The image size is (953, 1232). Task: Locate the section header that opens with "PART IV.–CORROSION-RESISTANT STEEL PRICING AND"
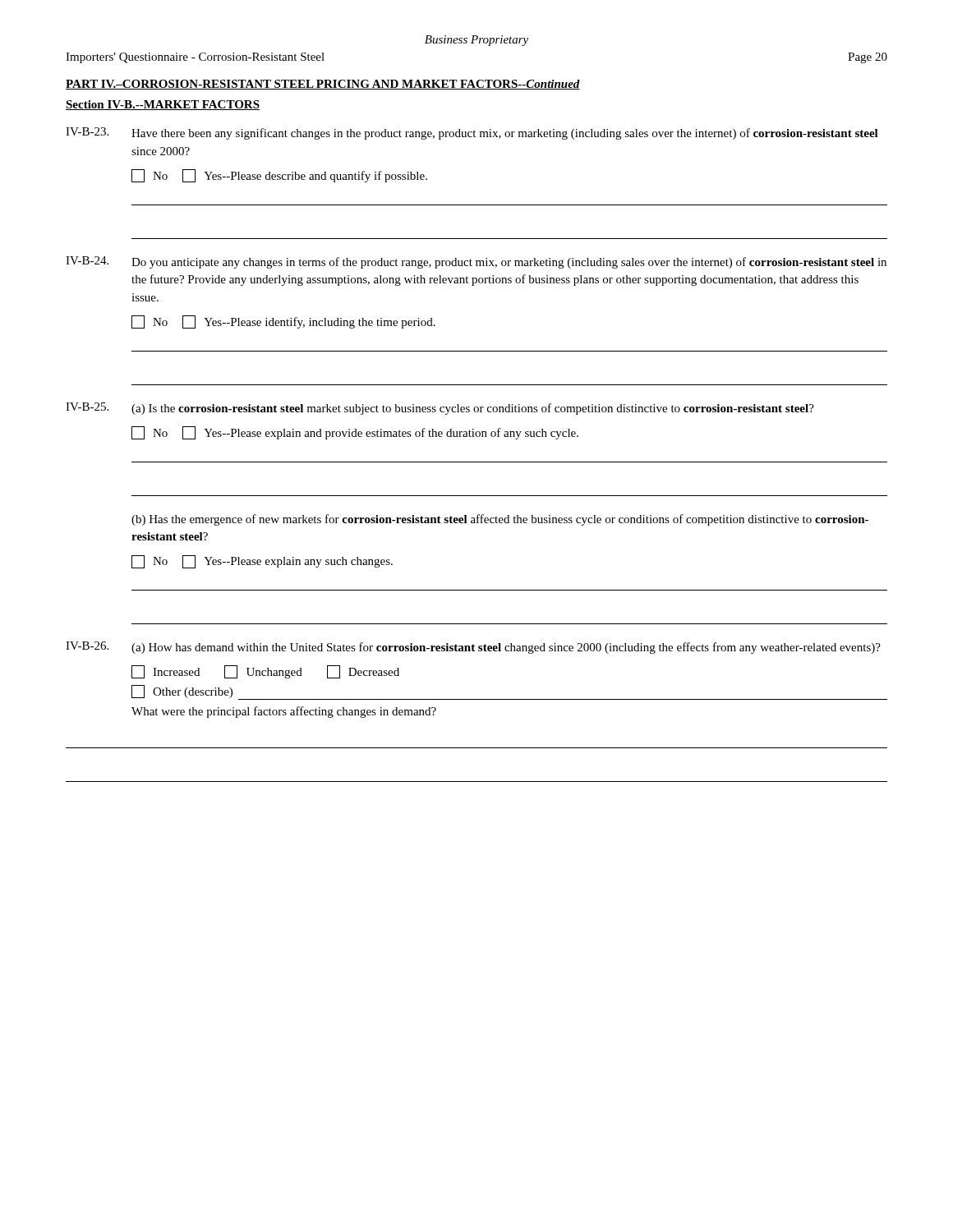323,84
